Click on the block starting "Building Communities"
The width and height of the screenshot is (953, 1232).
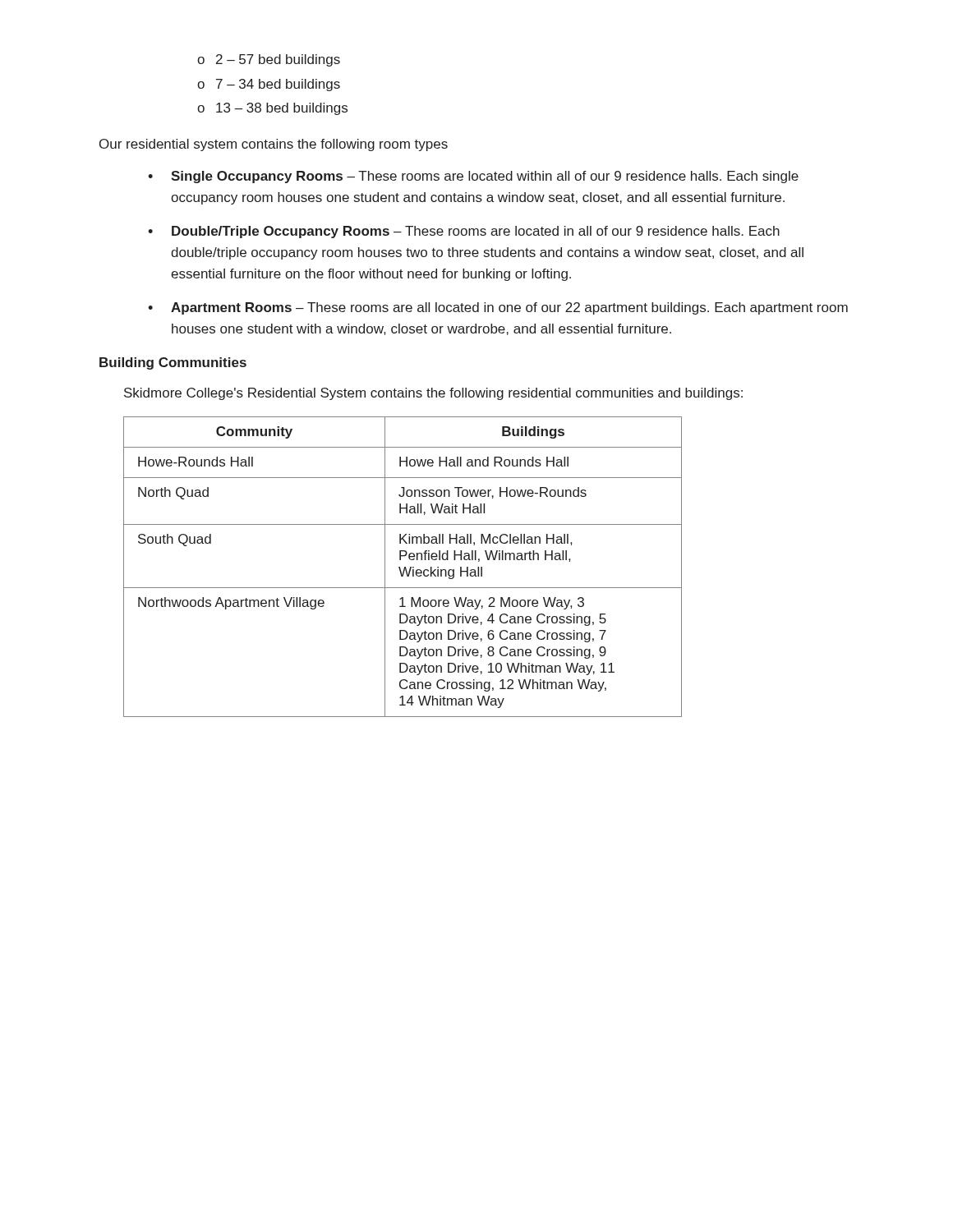click(x=173, y=363)
